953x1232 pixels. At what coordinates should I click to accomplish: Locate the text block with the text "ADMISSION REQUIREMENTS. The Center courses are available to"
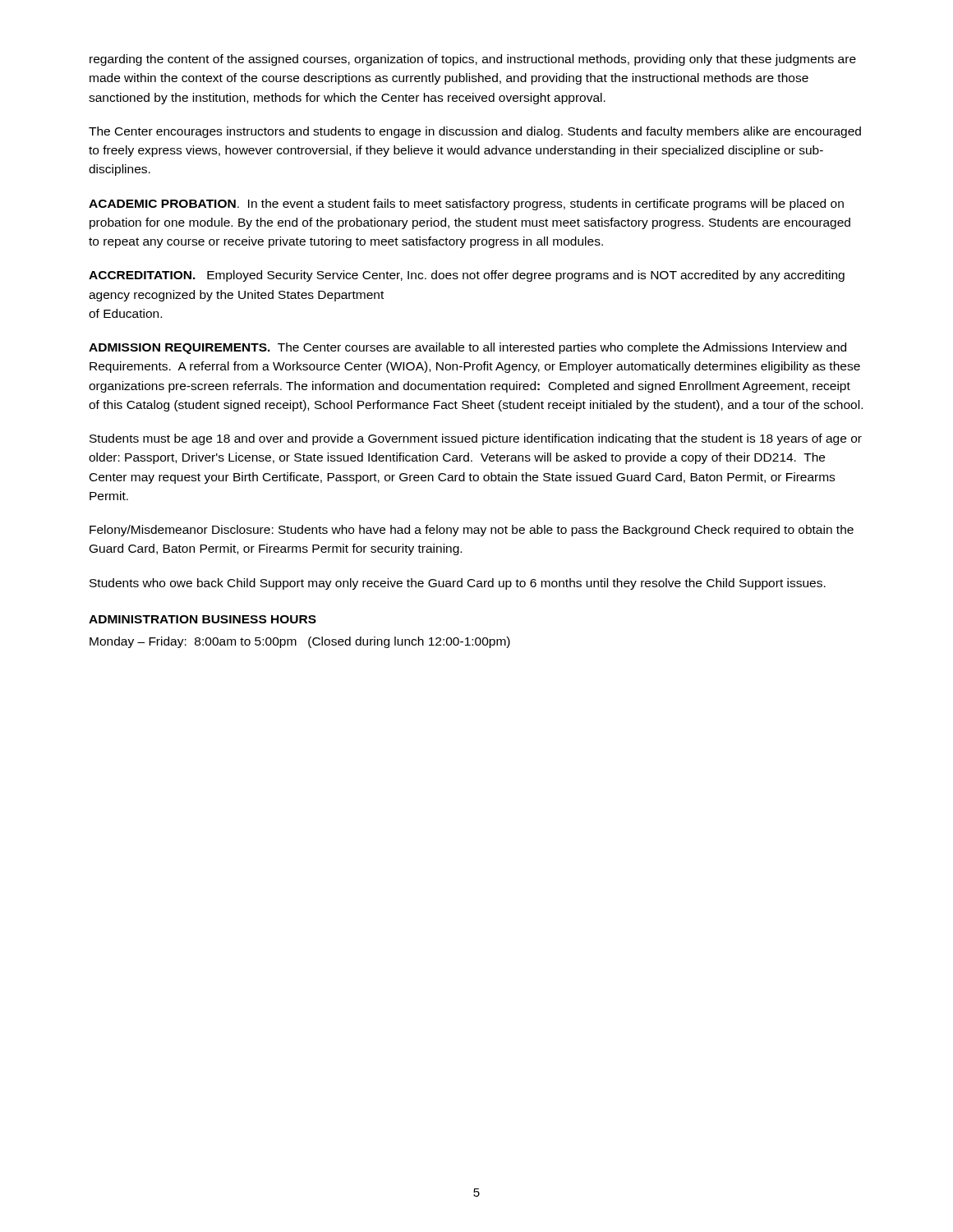click(476, 376)
